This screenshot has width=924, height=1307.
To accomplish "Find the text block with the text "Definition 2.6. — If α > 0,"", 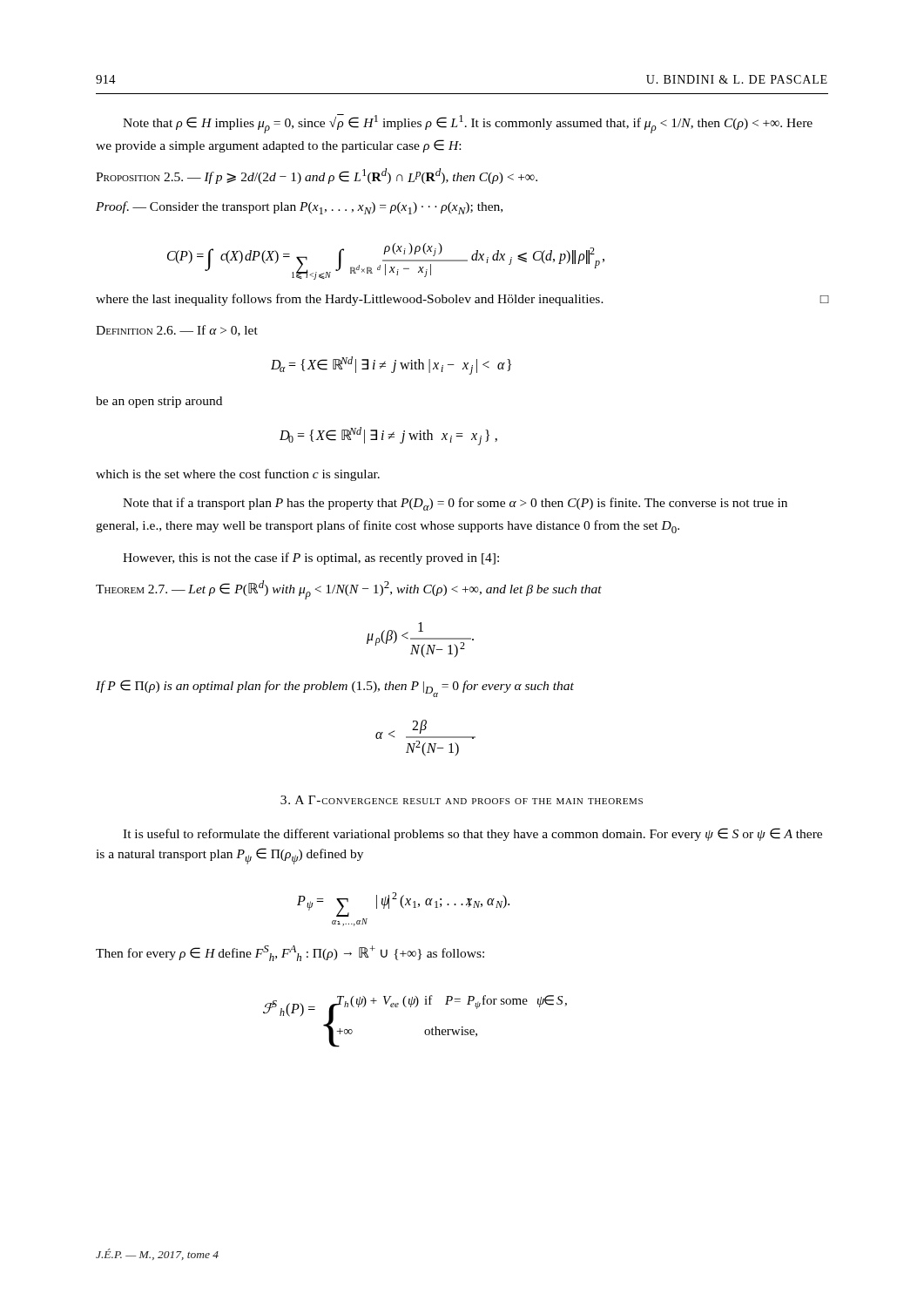I will pyautogui.click(x=177, y=331).
